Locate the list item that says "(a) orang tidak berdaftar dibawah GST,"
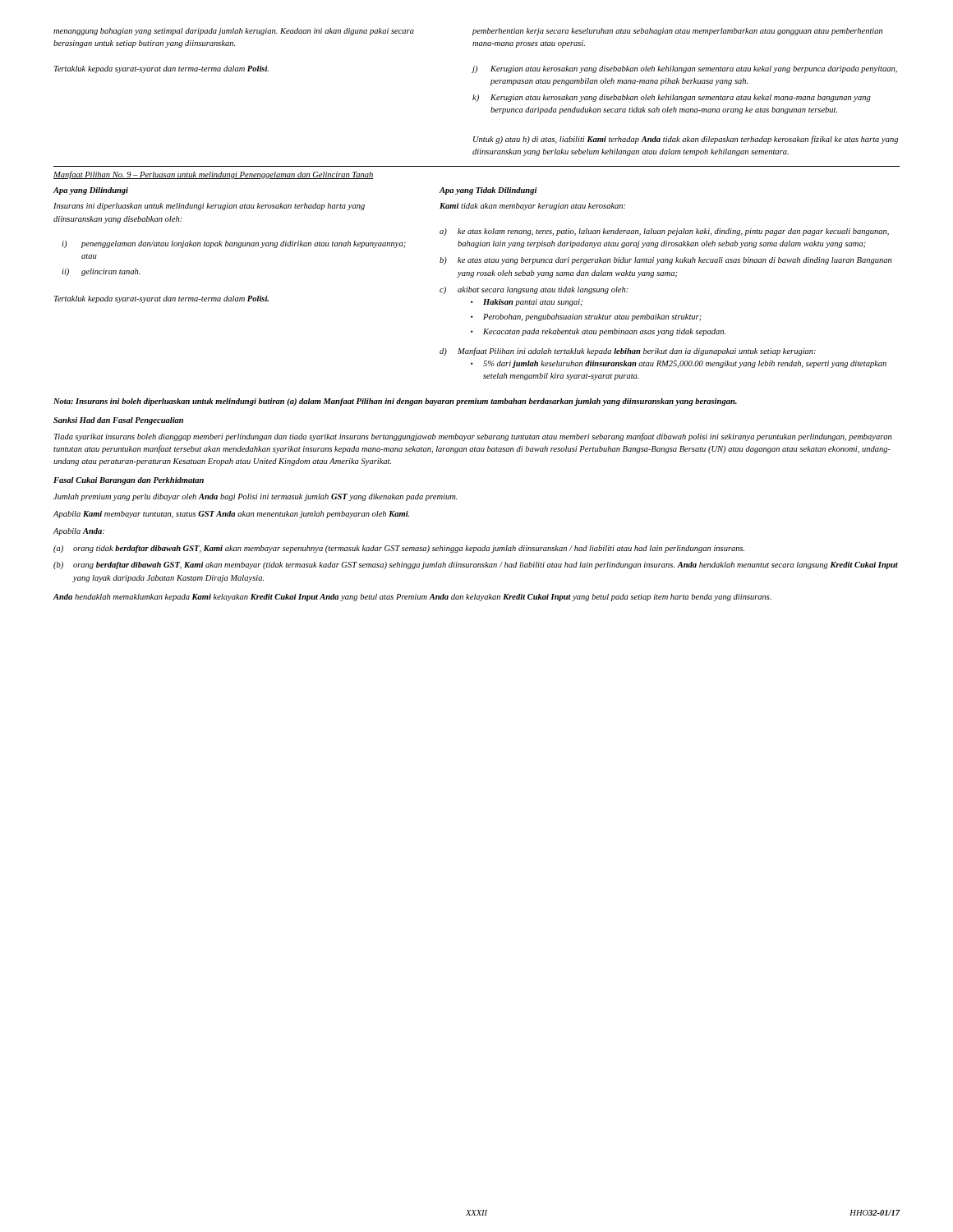Viewport: 953px width, 1232px height. (x=399, y=548)
